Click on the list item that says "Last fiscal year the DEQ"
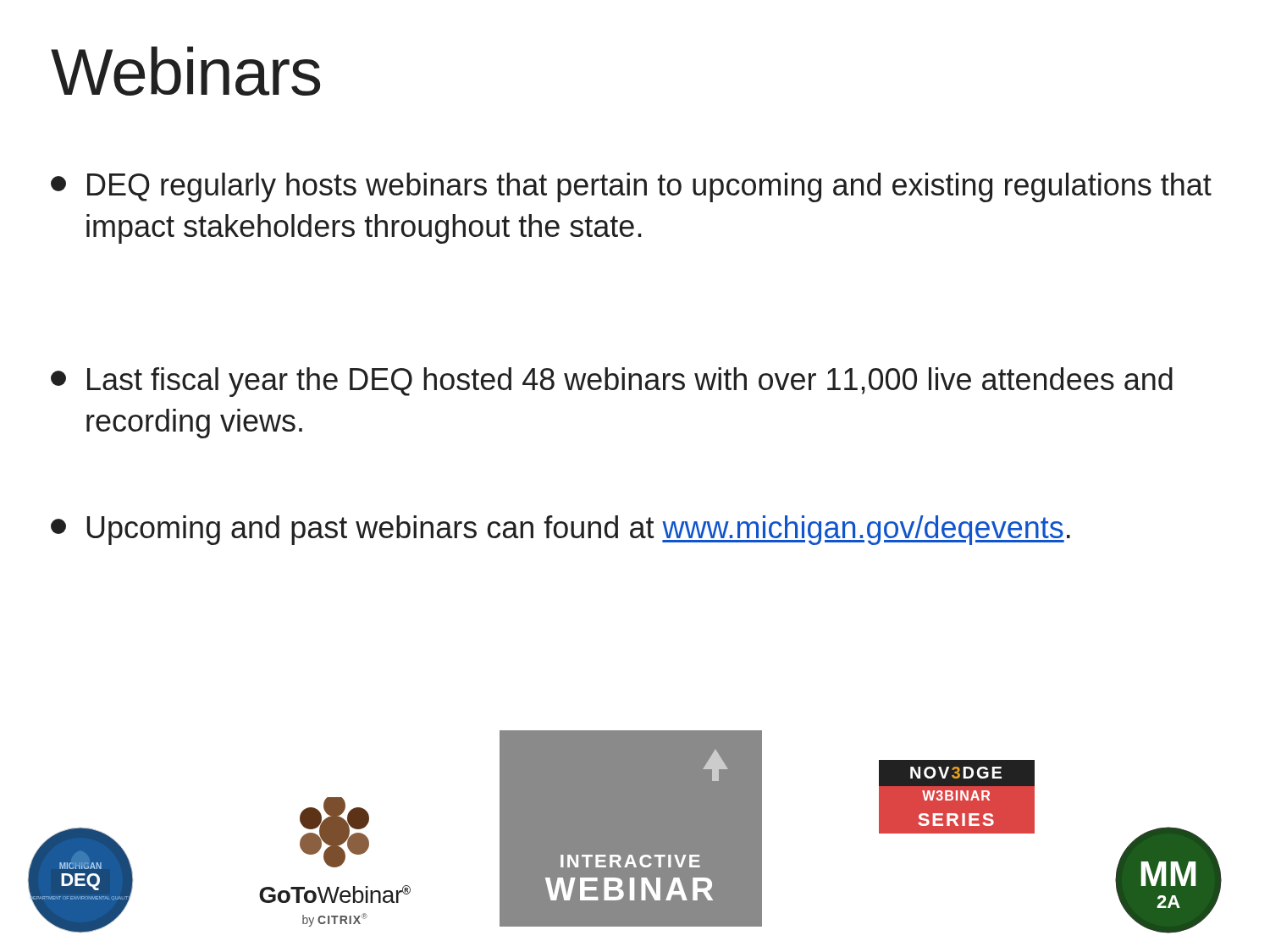Image resolution: width=1270 pixels, height=952 pixels. click(635, 401)
